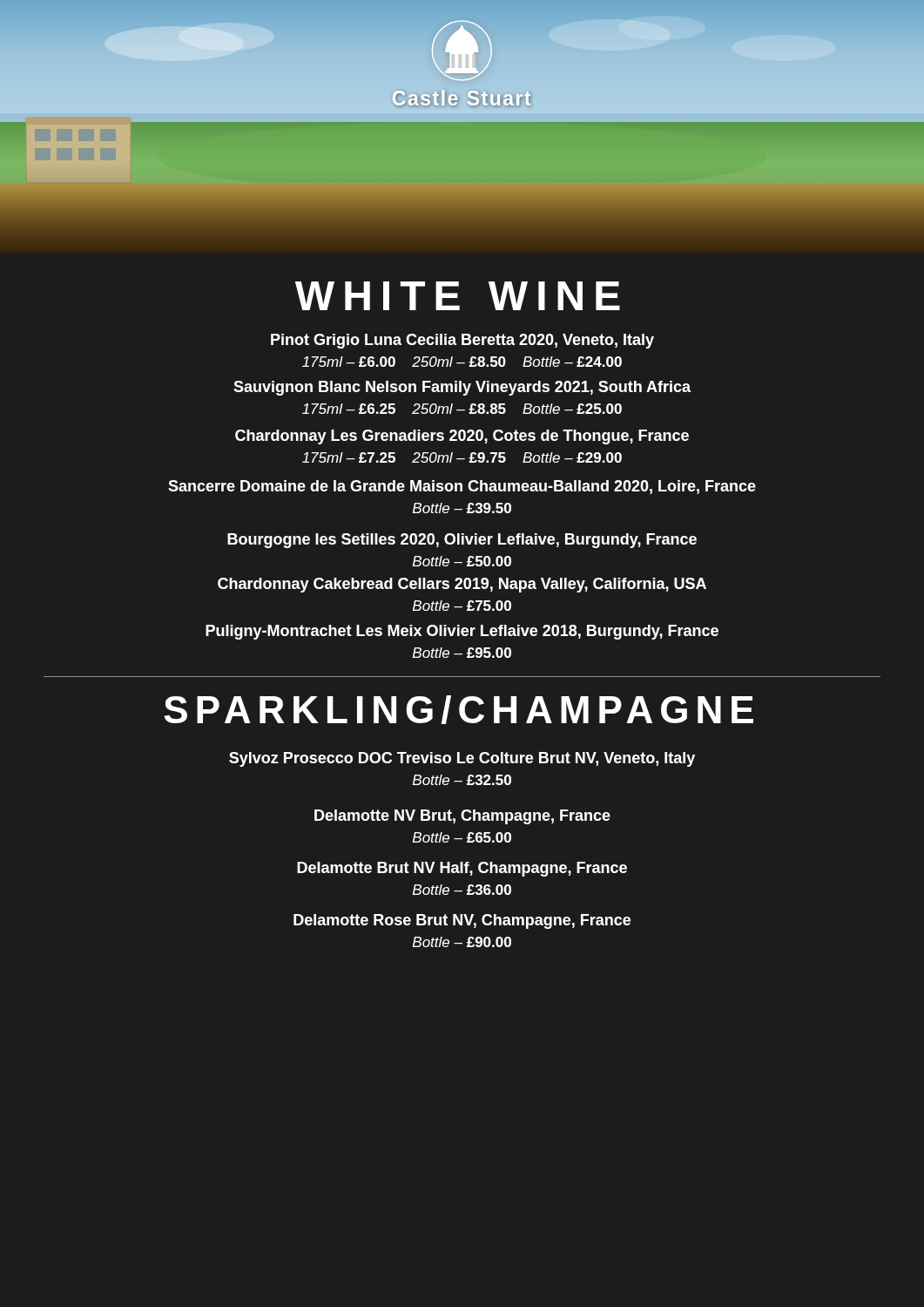Where is the passage that starts "Delamotte Rose Brut NV, Champagne, France Bottle –"?
Image resolution: width=924 pixels, height=1307 pixels.
point(462,932)
